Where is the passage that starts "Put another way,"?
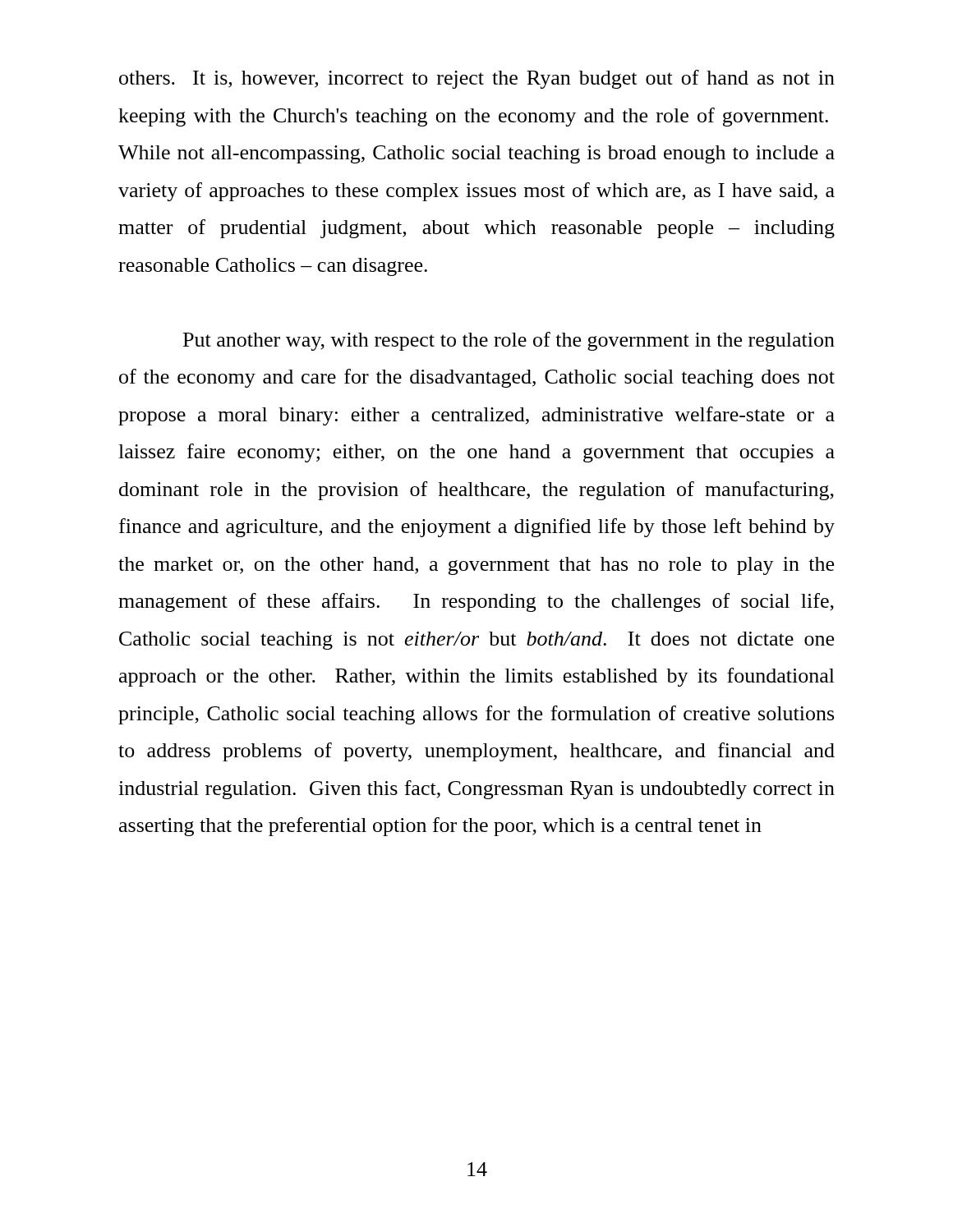 [x=509, y=341]
